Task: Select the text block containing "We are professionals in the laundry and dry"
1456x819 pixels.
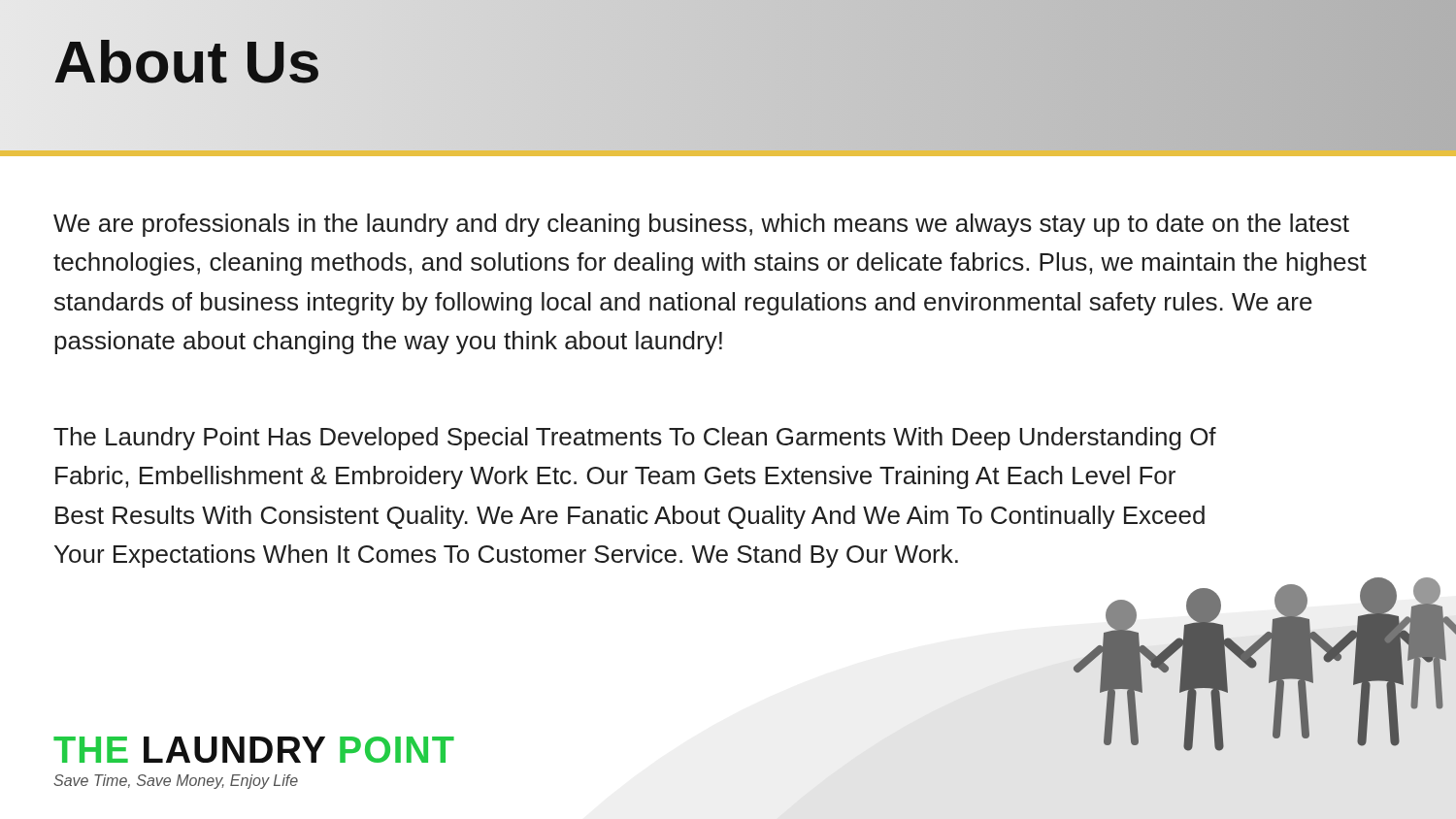Action: [x=710, y=282]
